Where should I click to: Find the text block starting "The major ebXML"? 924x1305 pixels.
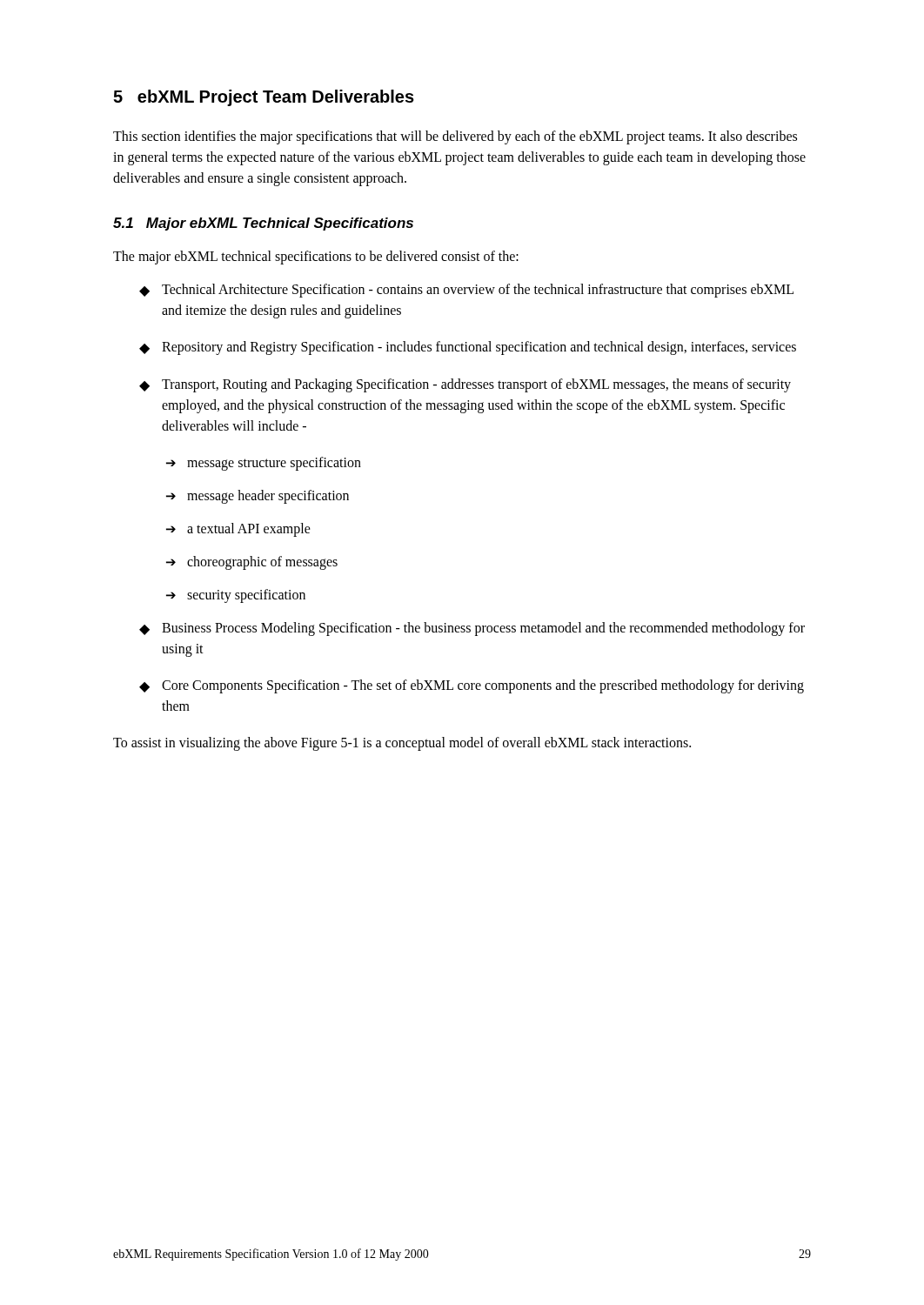pos(462,257)
